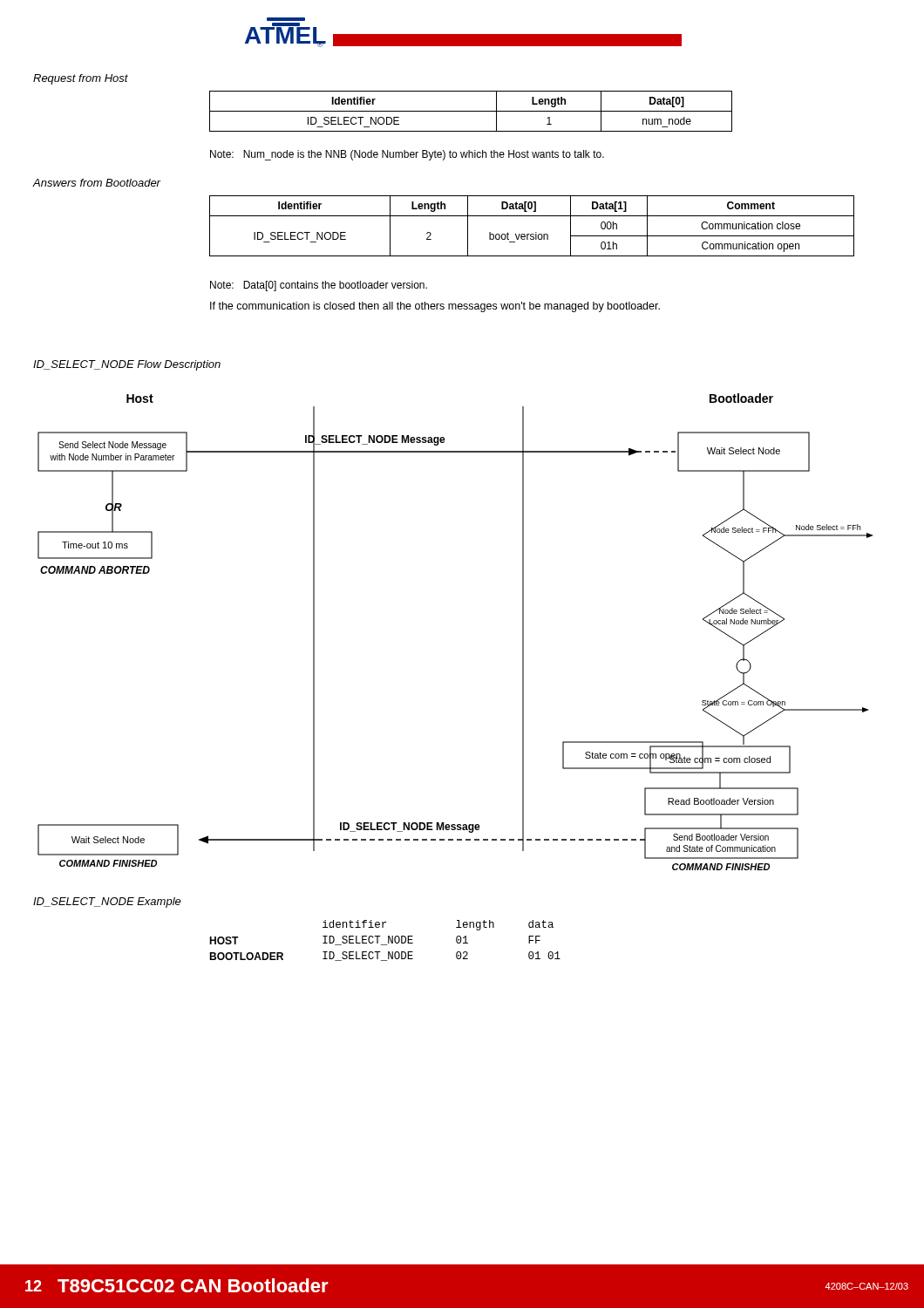Point to "Answers from Bootloader"
Screen dimensions: 1308x924
[97, 183]
